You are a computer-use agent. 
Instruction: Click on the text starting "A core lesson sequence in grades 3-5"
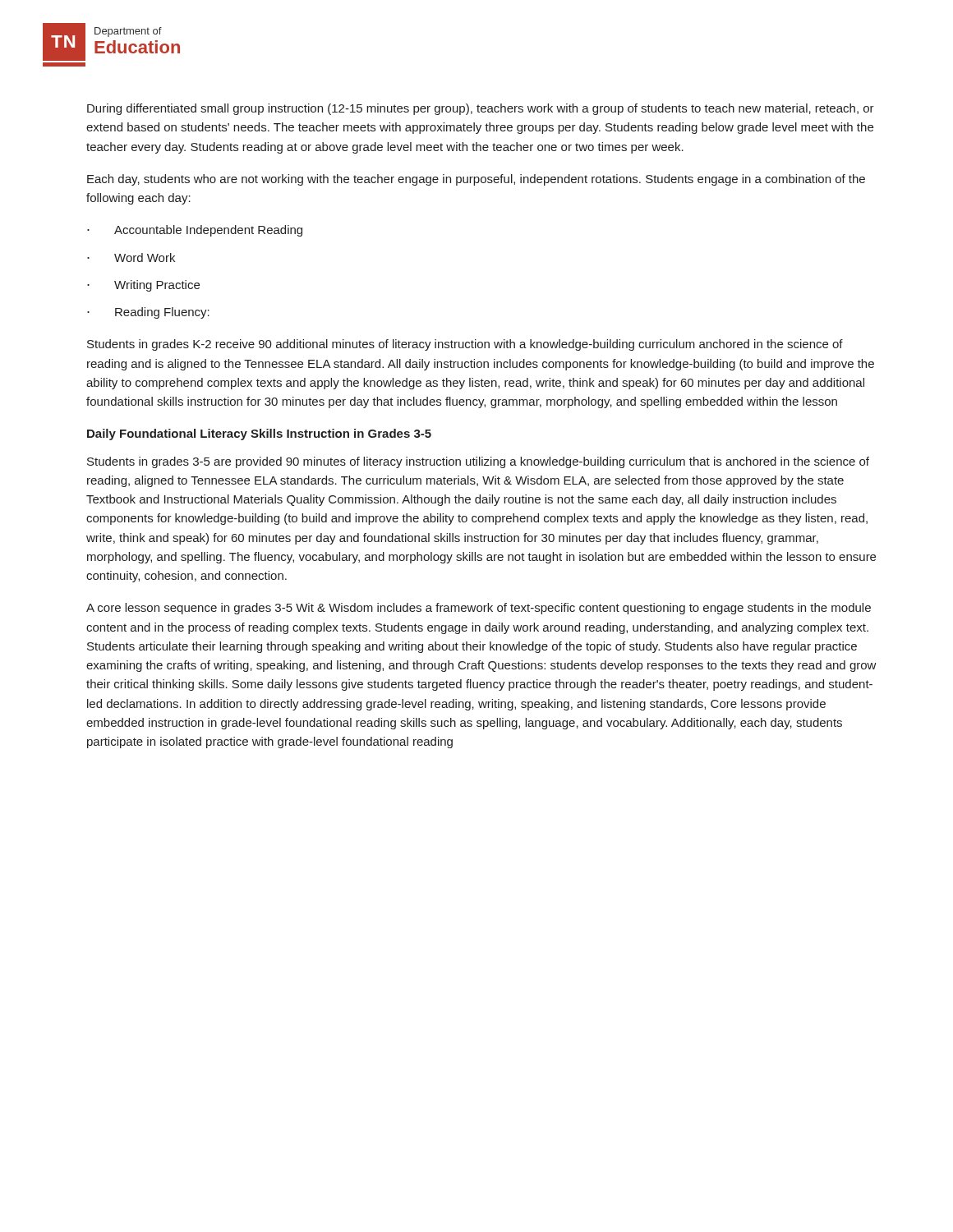point(481,674)
